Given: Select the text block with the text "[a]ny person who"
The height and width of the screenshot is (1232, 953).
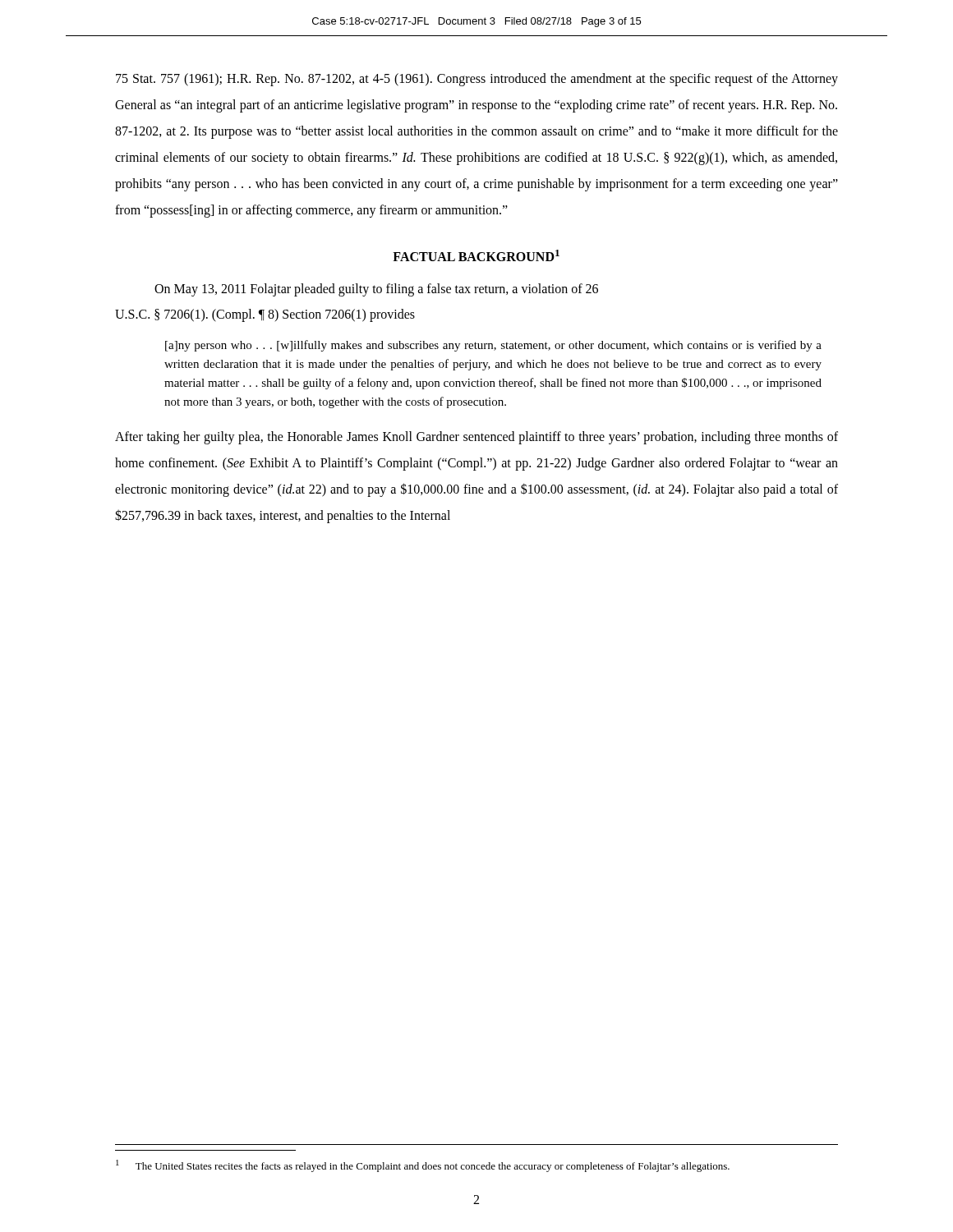Looking at the screenshot, I should pos(493,373).
